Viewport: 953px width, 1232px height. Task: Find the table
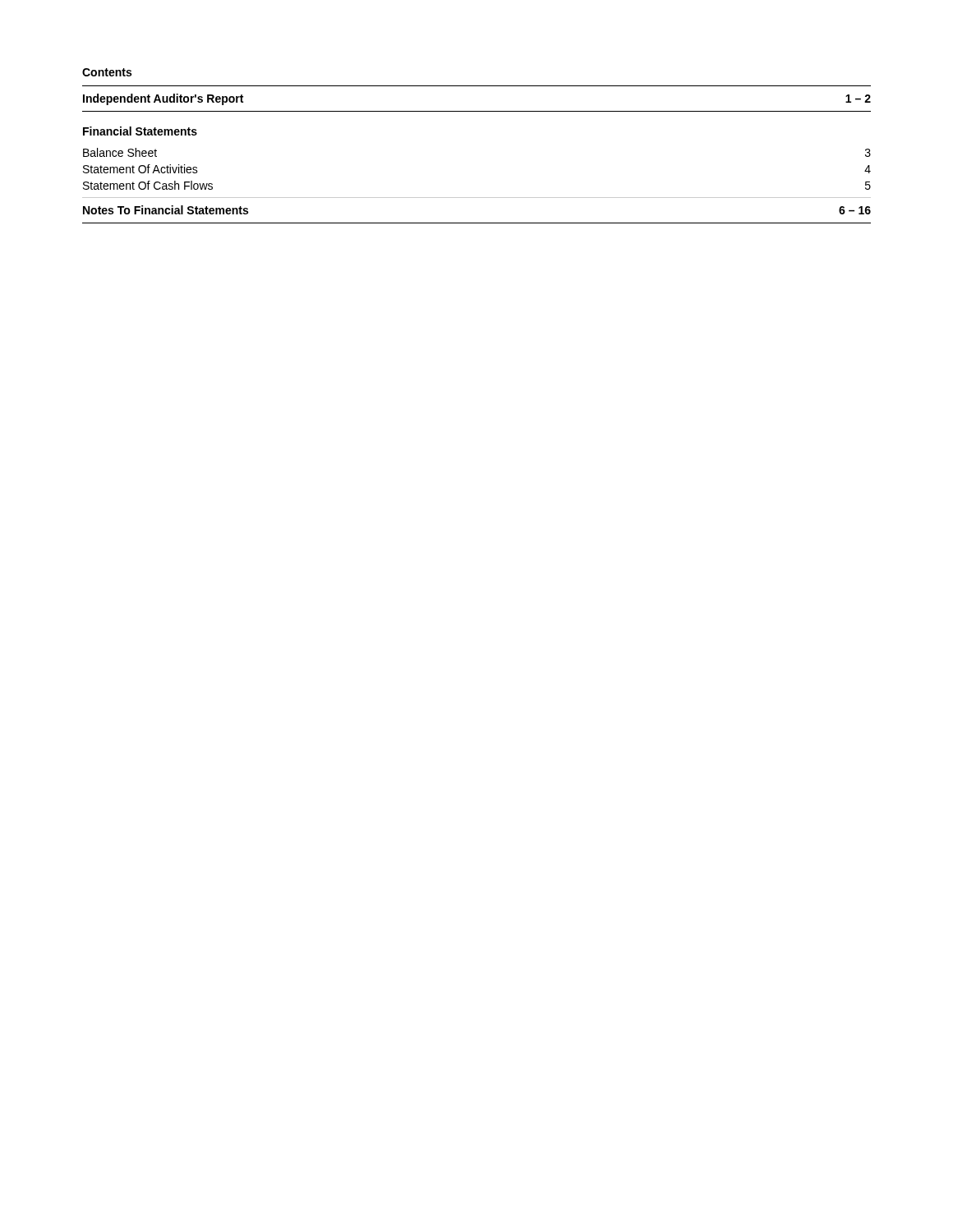pyautogui.click(x=476, y=154)
